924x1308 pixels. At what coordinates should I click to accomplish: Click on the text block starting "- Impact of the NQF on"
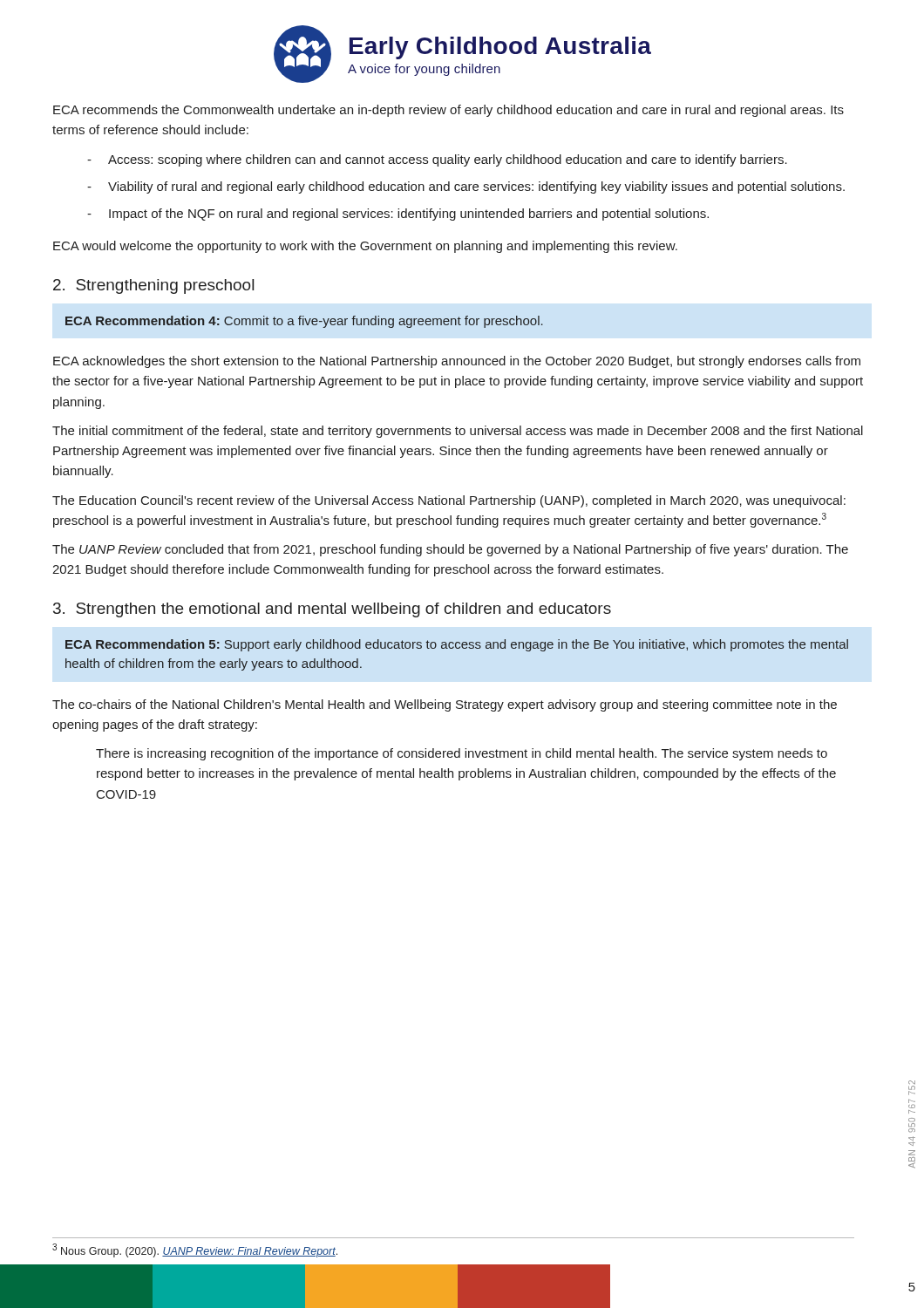pyautogui.click(x=399, y=213)
